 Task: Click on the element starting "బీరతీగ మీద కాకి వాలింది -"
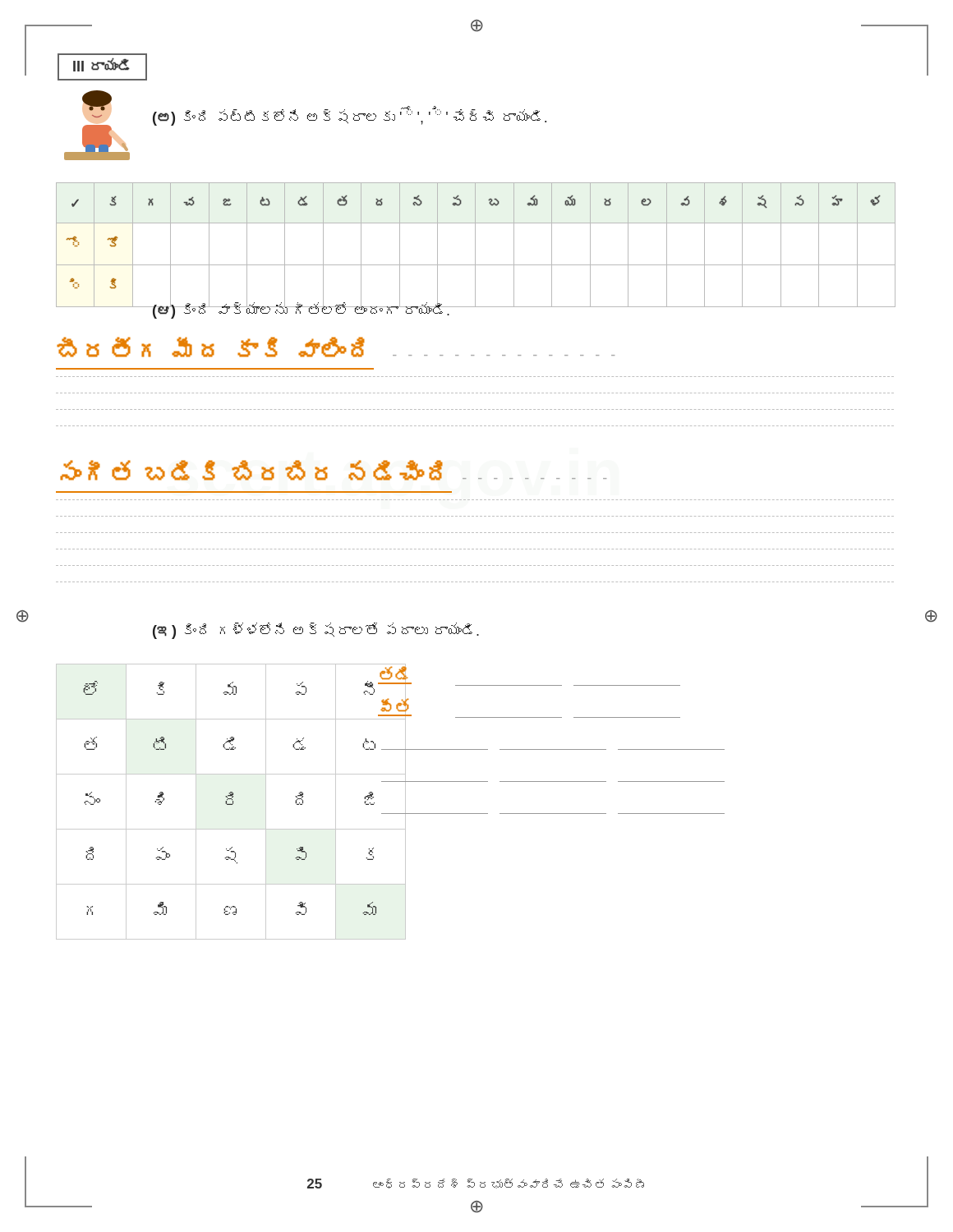337,353
